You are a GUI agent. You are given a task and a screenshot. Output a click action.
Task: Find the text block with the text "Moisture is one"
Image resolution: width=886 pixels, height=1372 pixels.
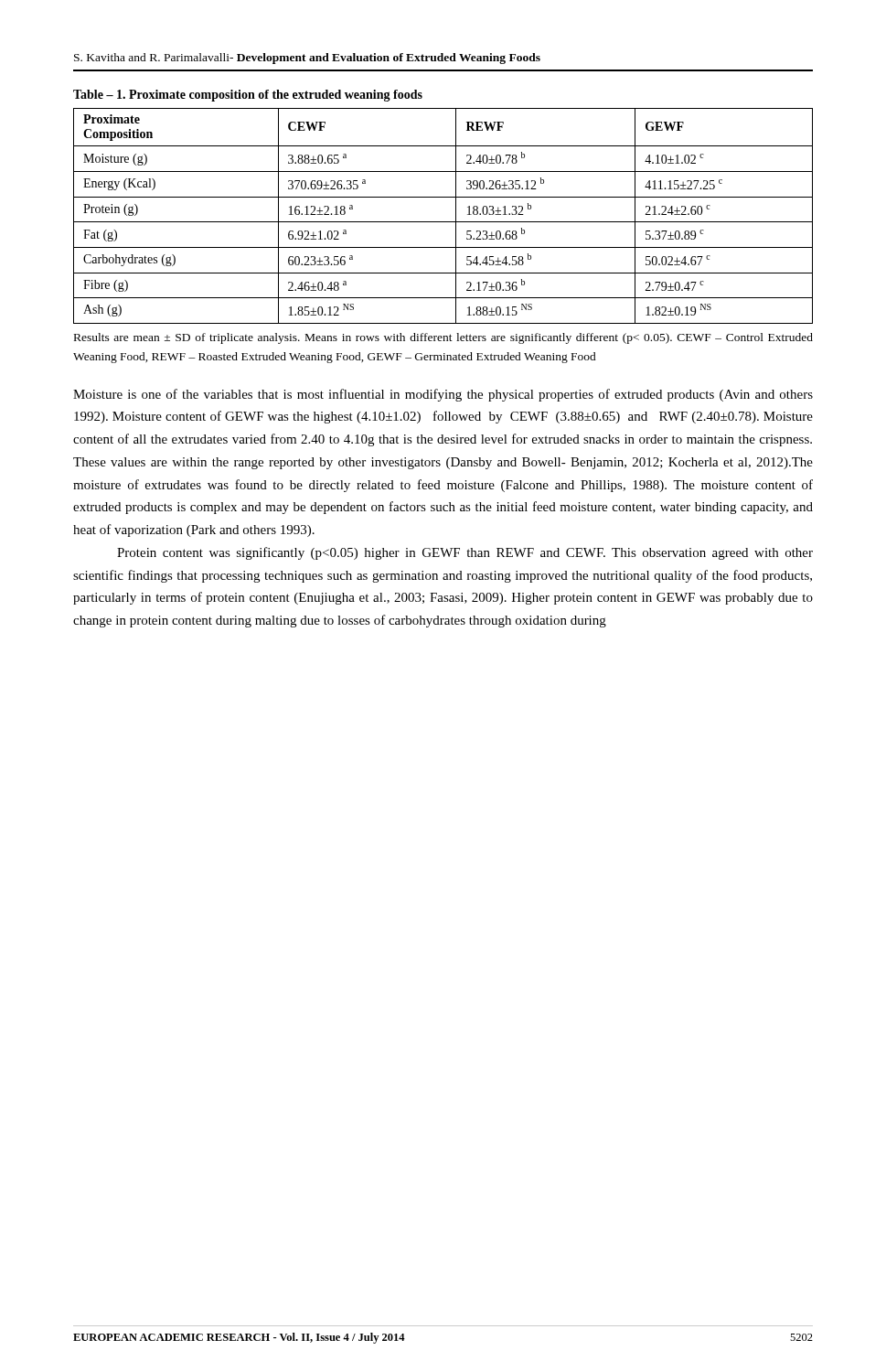pyautogui.click(x=443, y=462)
